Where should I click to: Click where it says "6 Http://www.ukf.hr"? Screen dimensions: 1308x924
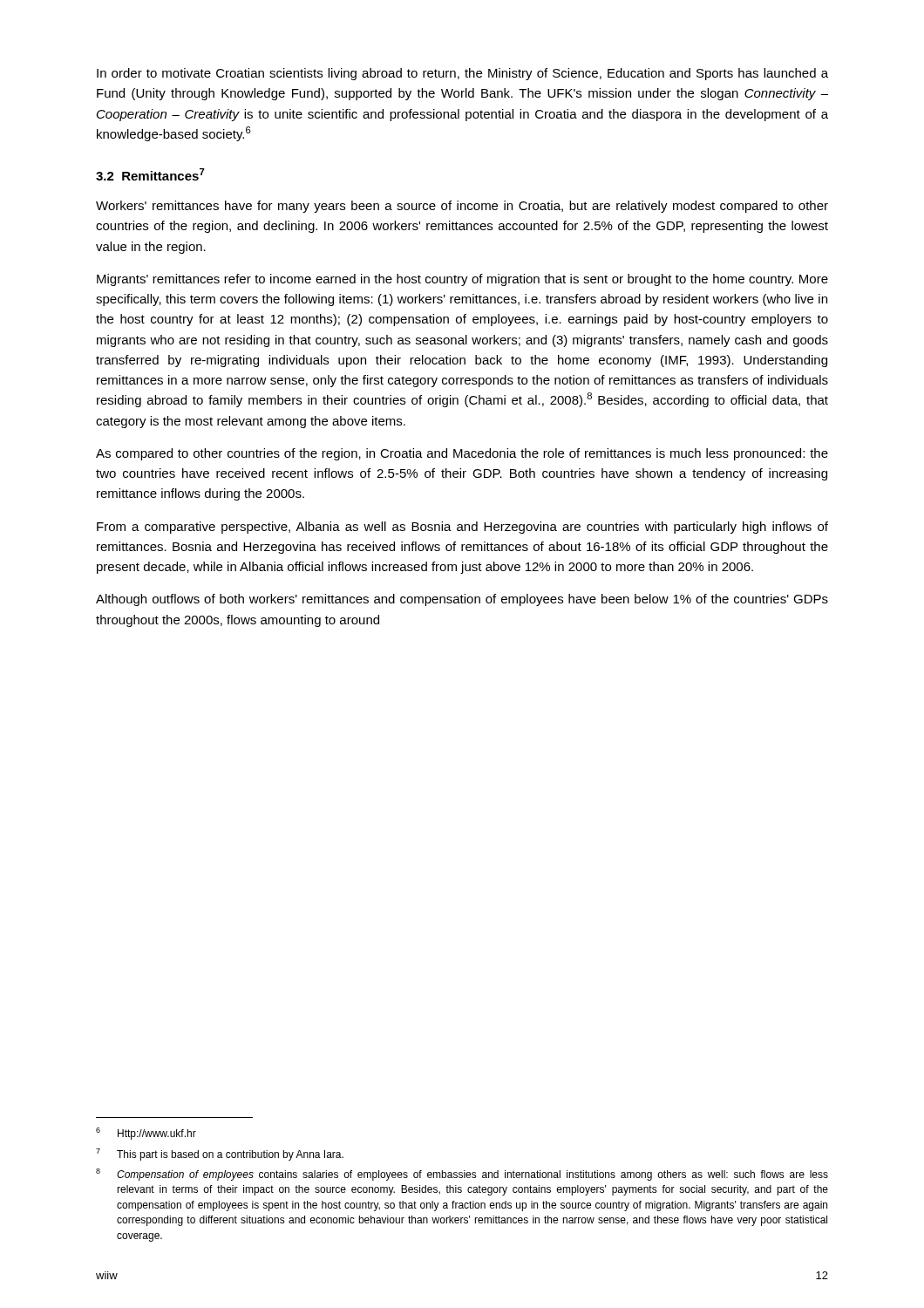point(146,1134)
